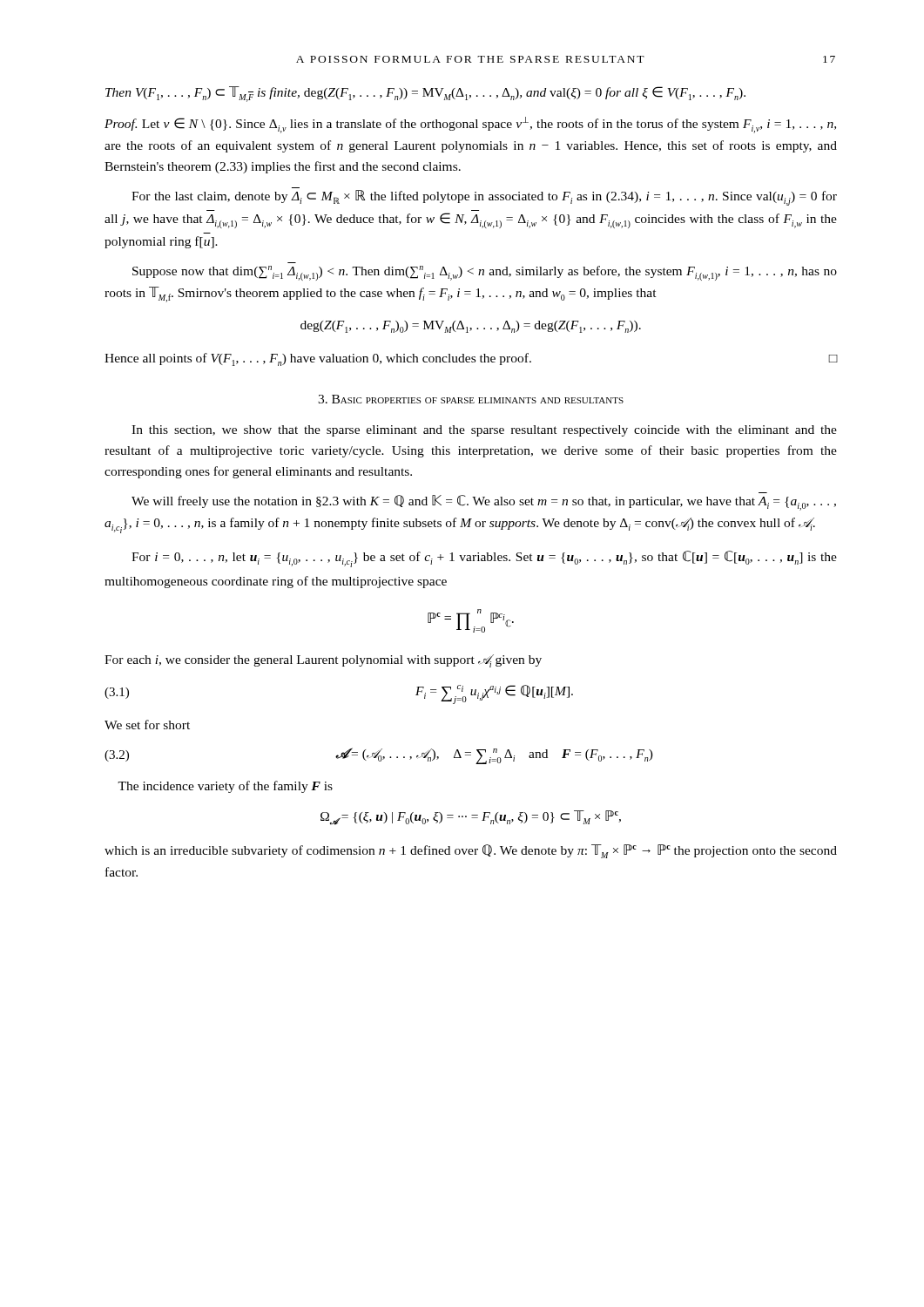Viewport: 924px width, 1307px height.
Task: Navigate to the passage starting "For each i,"
Action: click(323, 661)
